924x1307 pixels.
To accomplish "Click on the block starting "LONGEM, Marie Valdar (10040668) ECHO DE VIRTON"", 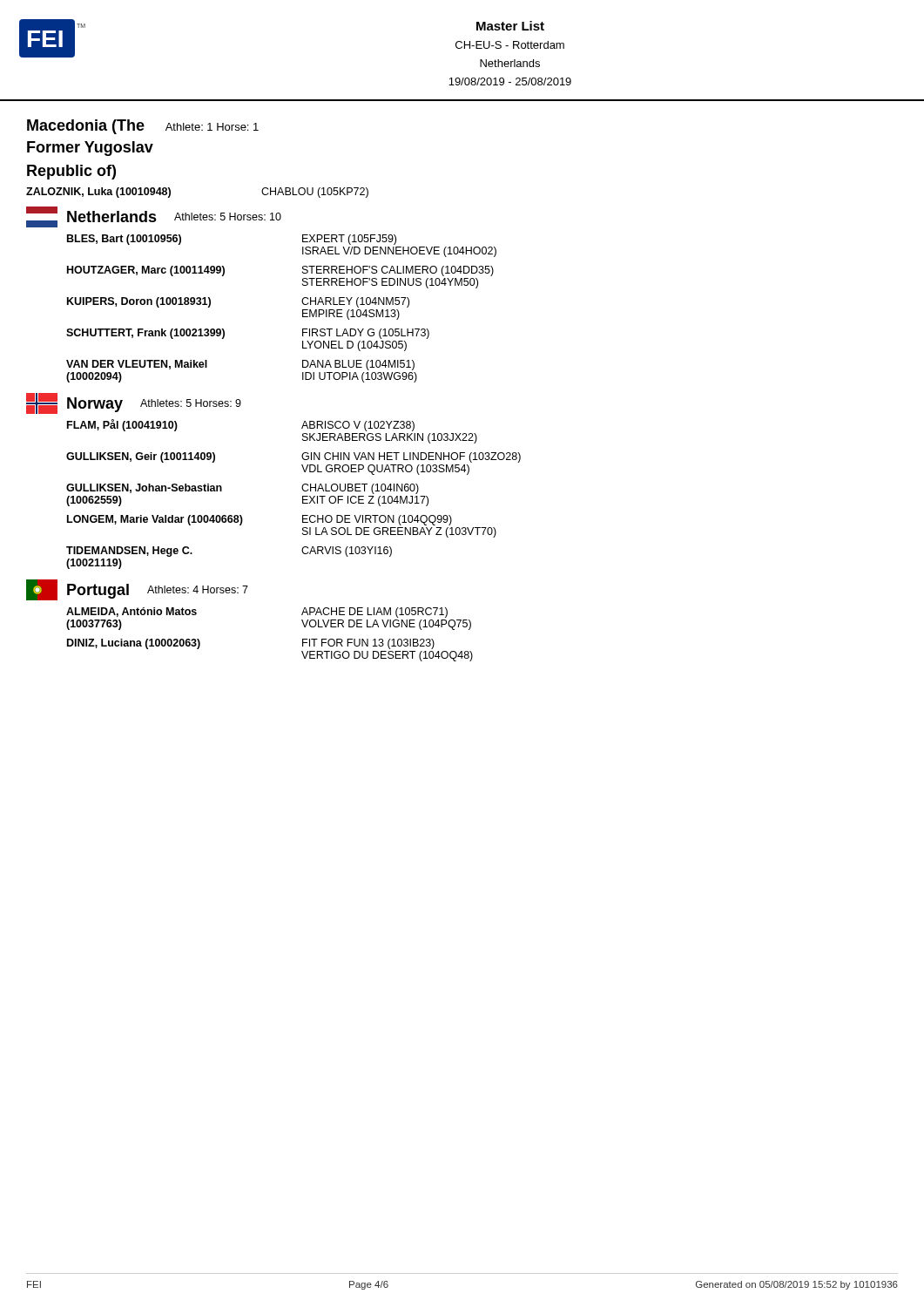I will [x=159, y=520].
